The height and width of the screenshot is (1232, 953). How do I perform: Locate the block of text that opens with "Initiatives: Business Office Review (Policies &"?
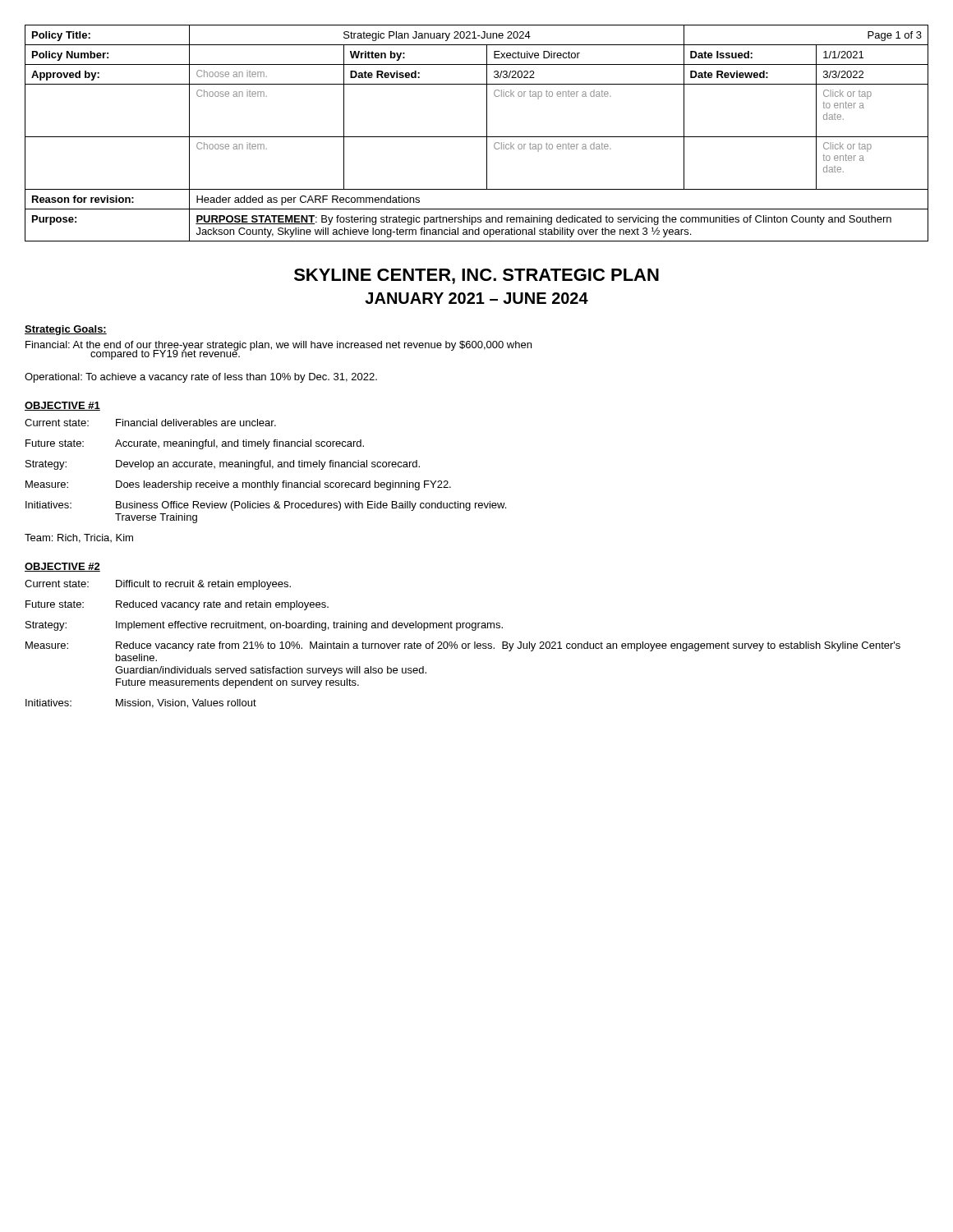pos(476,511)
